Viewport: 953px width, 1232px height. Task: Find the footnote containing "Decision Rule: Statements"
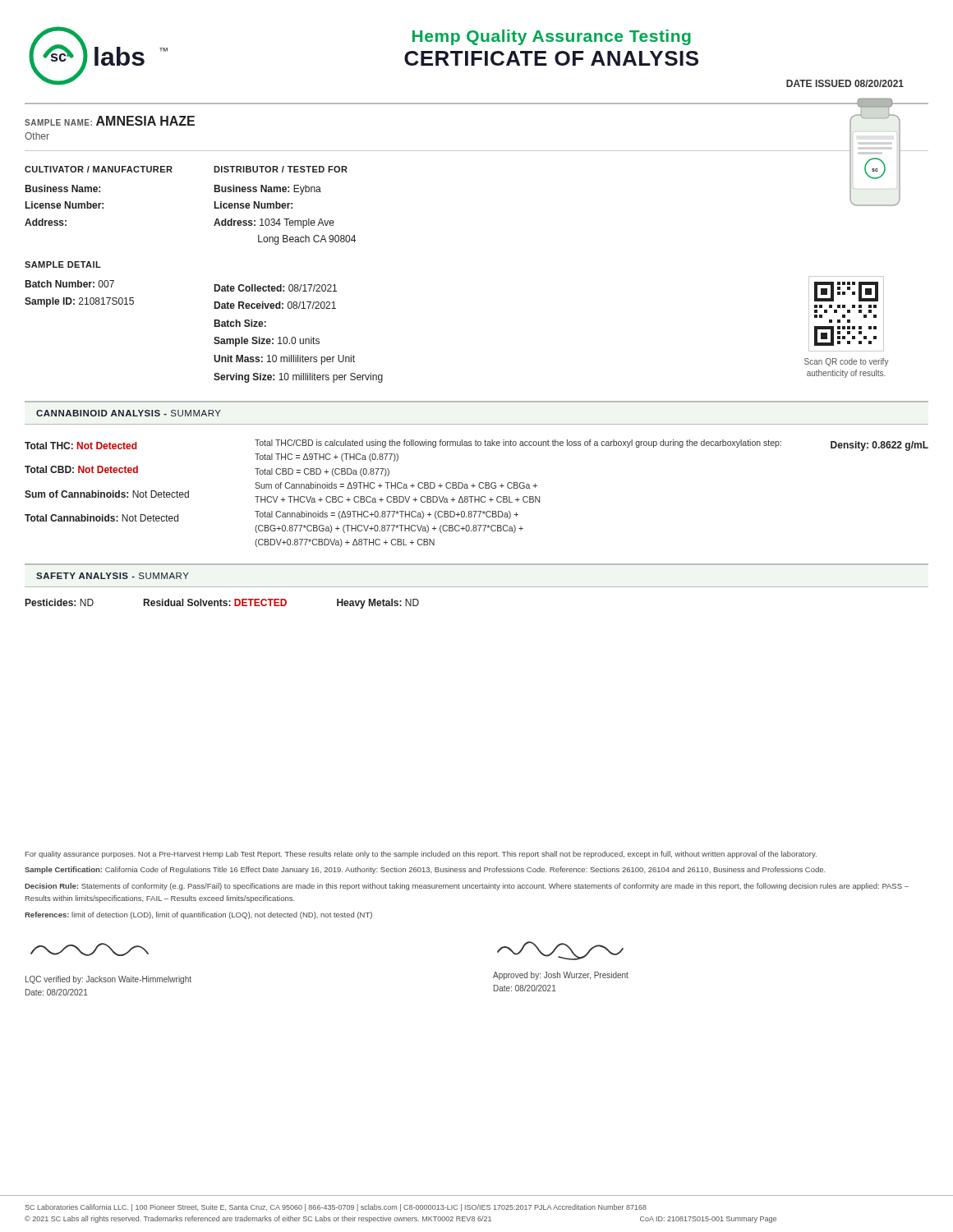pos(467,892)
